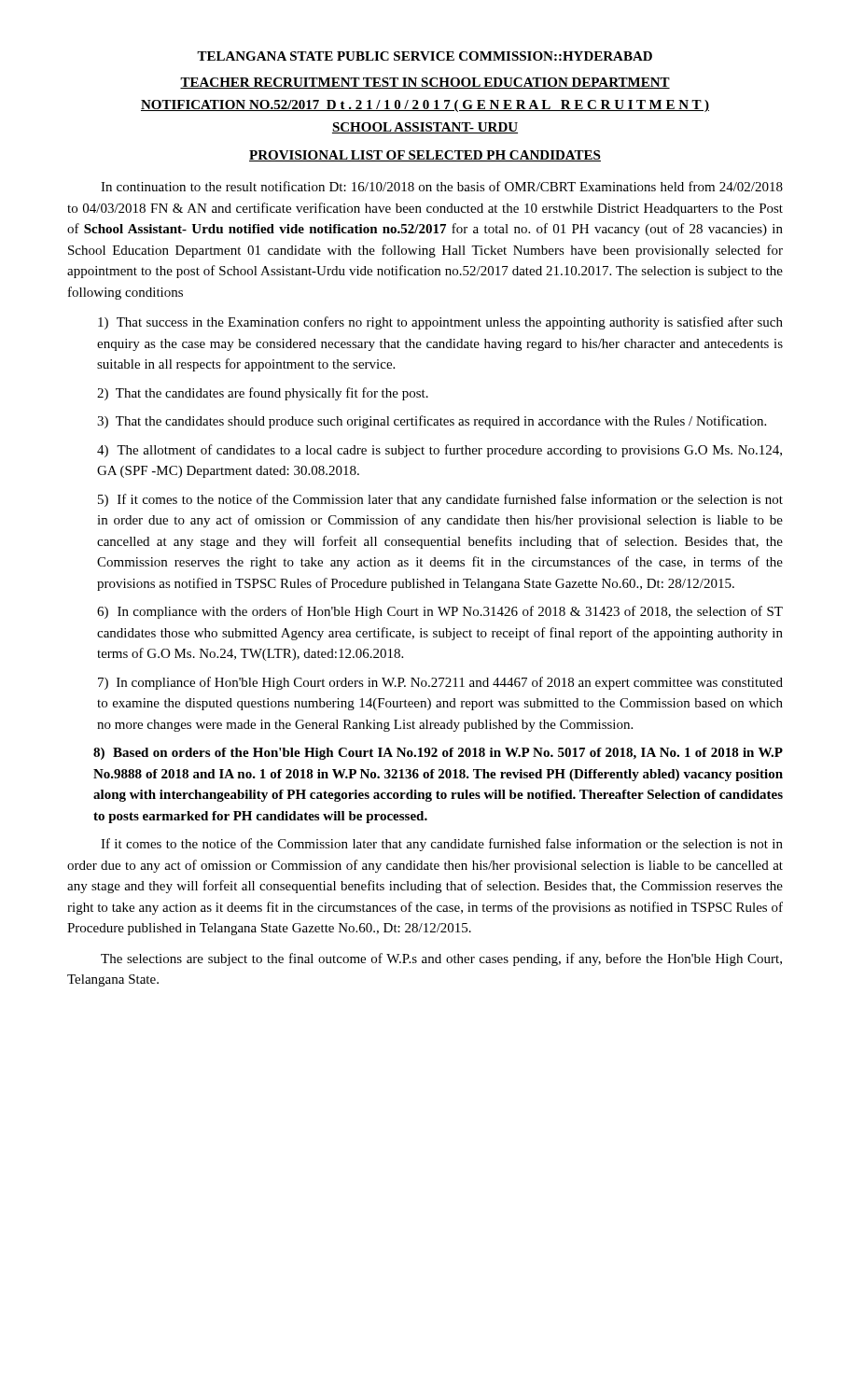Image resolution: width=850 pixels, height=1400 pixels.
Task: Click on the section header that says "PROVISIONAL LIST OF SELECTED PH"
Action: click(x=425, y=155)
